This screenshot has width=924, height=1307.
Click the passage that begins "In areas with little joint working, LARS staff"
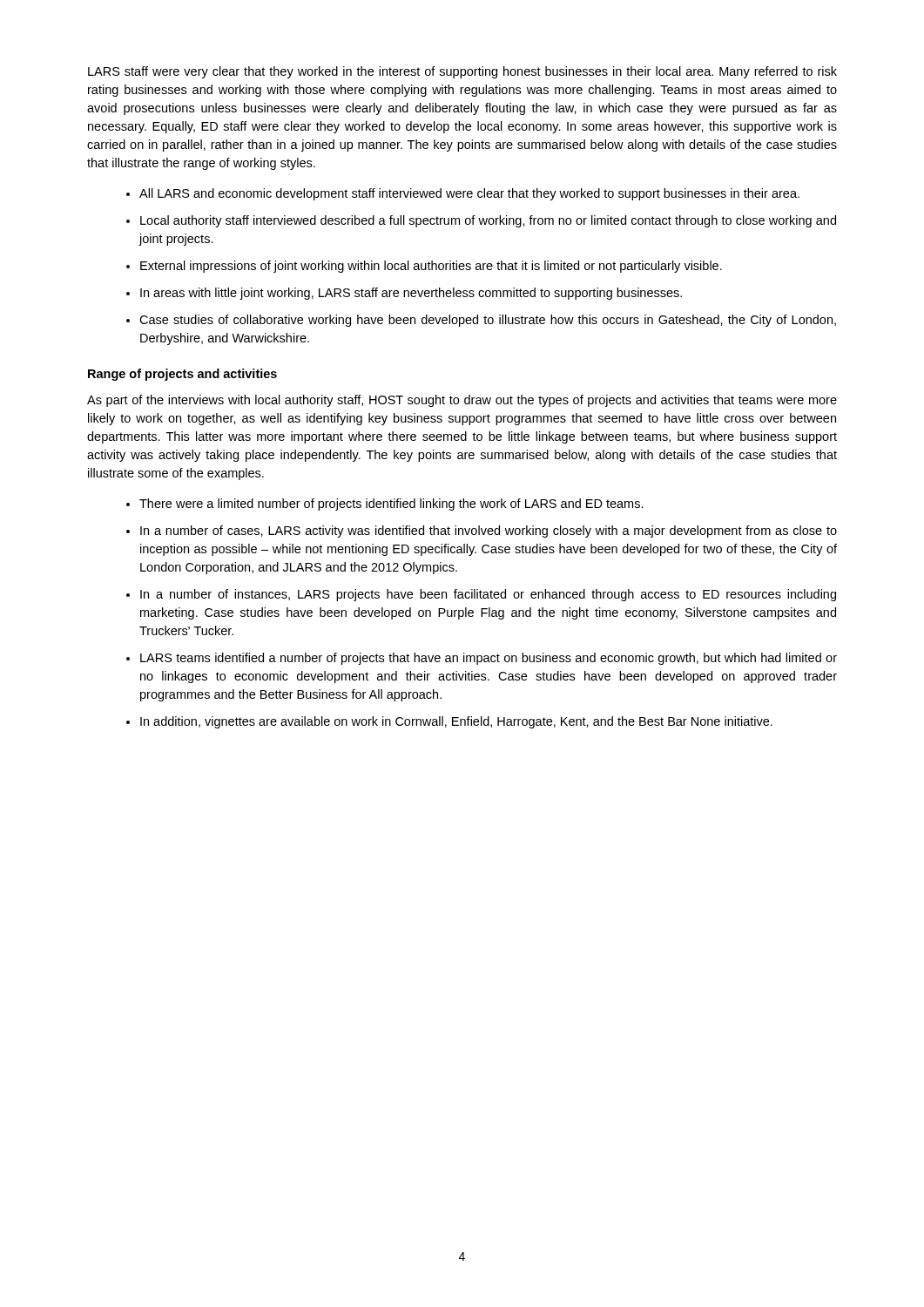coord(411,293)
